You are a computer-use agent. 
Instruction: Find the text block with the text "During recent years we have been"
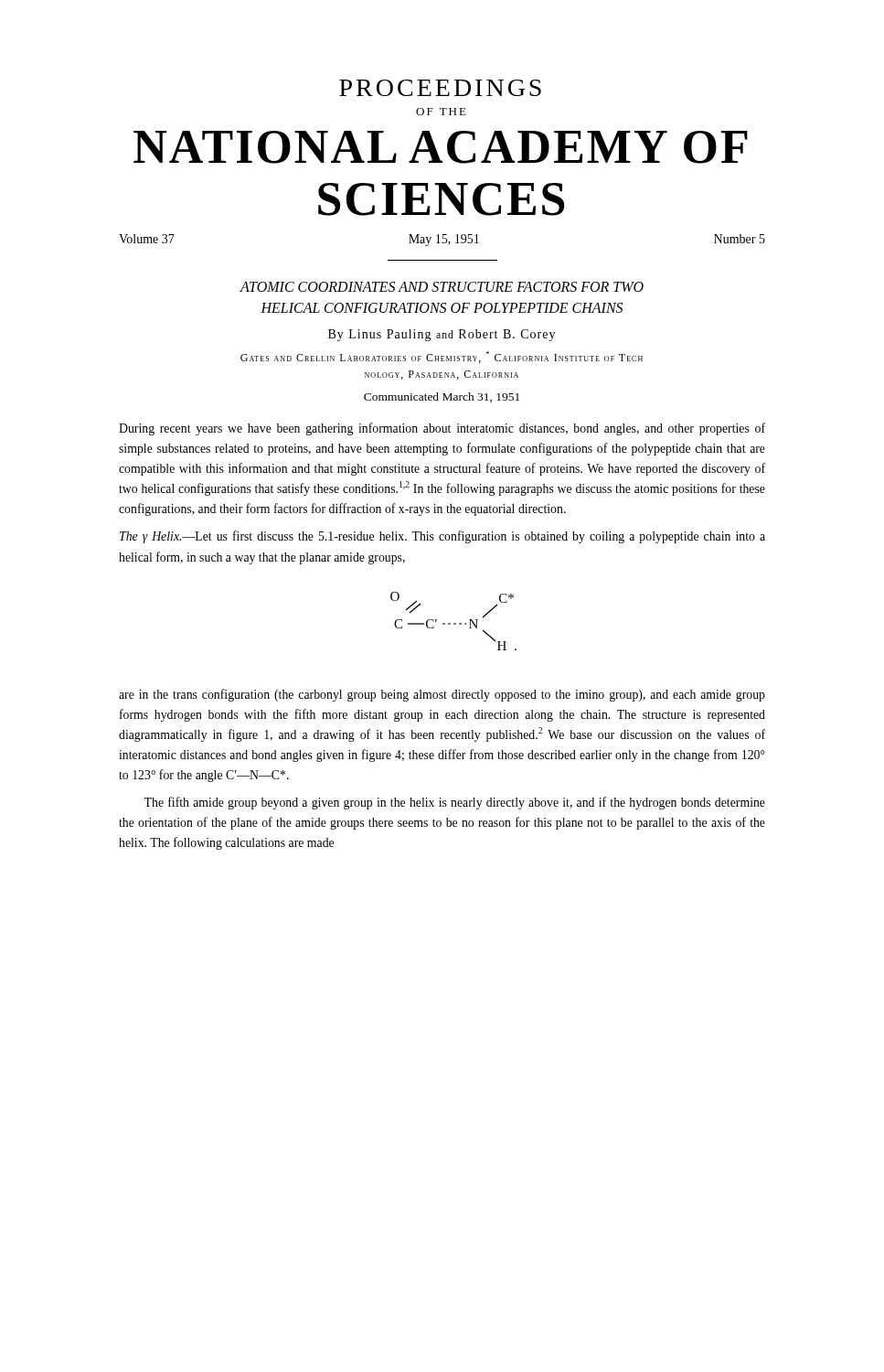[x=442, y=469]
